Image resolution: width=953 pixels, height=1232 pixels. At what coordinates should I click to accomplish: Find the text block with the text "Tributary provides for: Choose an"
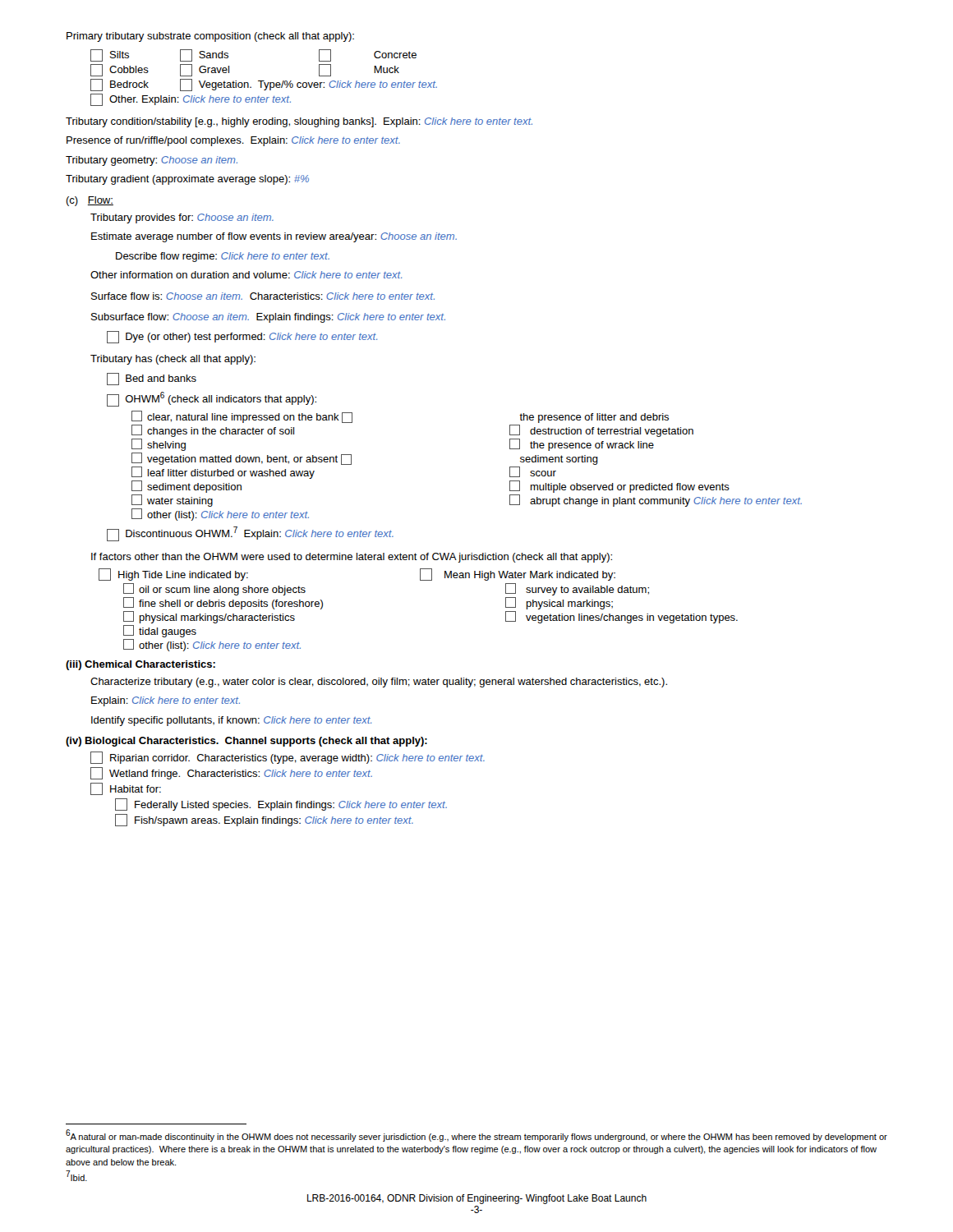[x=182, y=218]
